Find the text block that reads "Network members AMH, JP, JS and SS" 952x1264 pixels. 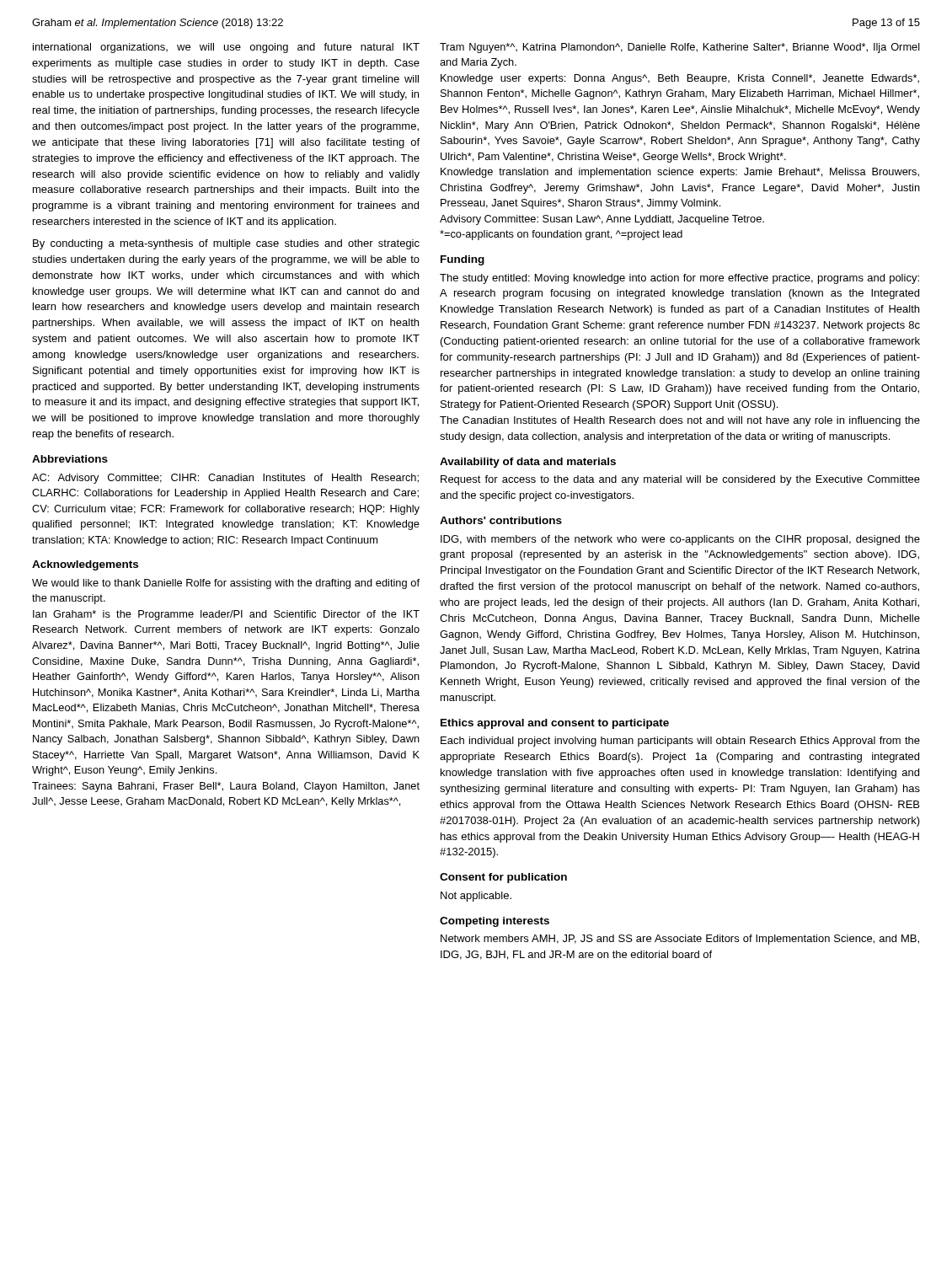pyautogui.click(x=680, y=946)
